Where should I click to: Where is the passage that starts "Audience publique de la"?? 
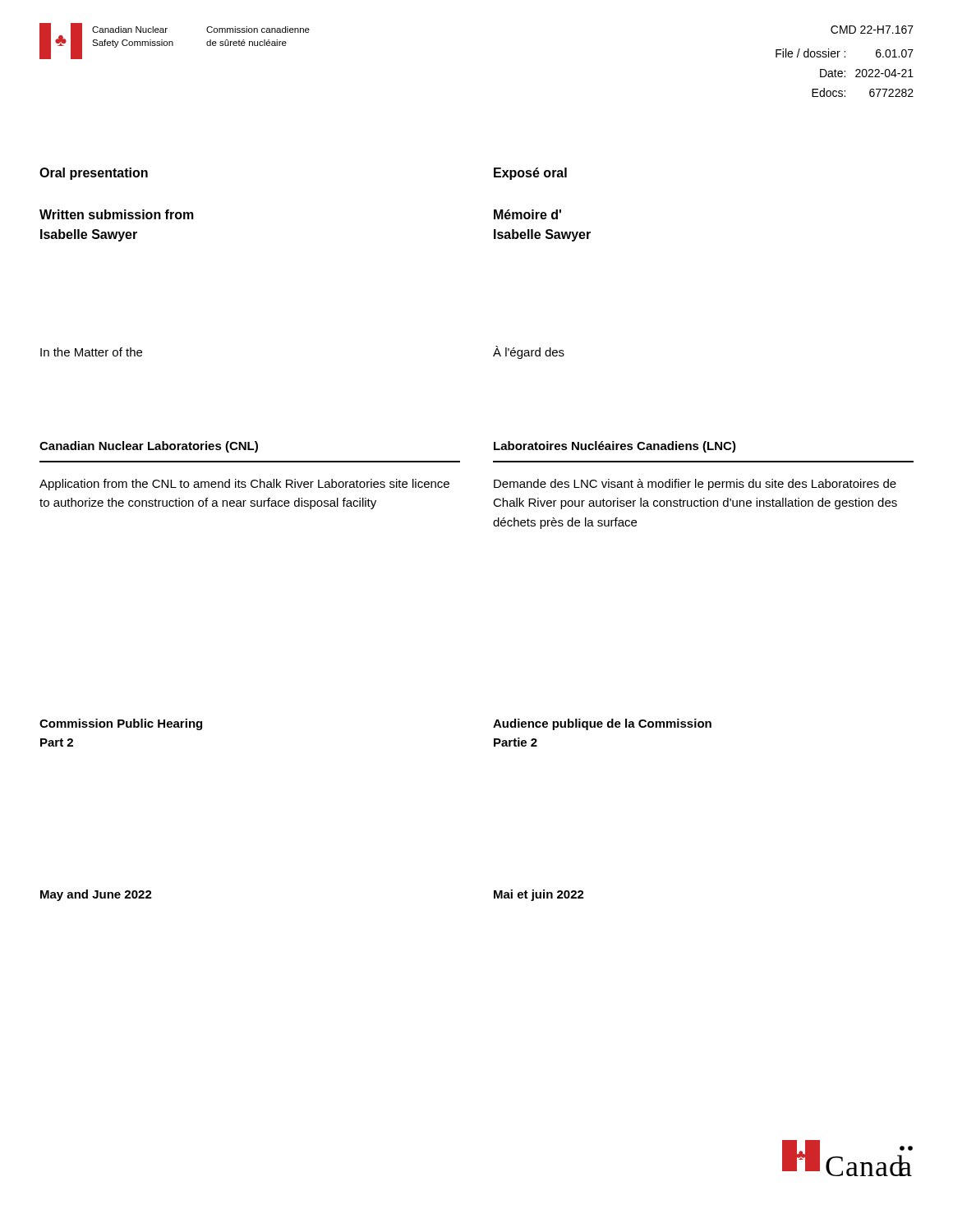pyautogui.click(x=602, y=732)
